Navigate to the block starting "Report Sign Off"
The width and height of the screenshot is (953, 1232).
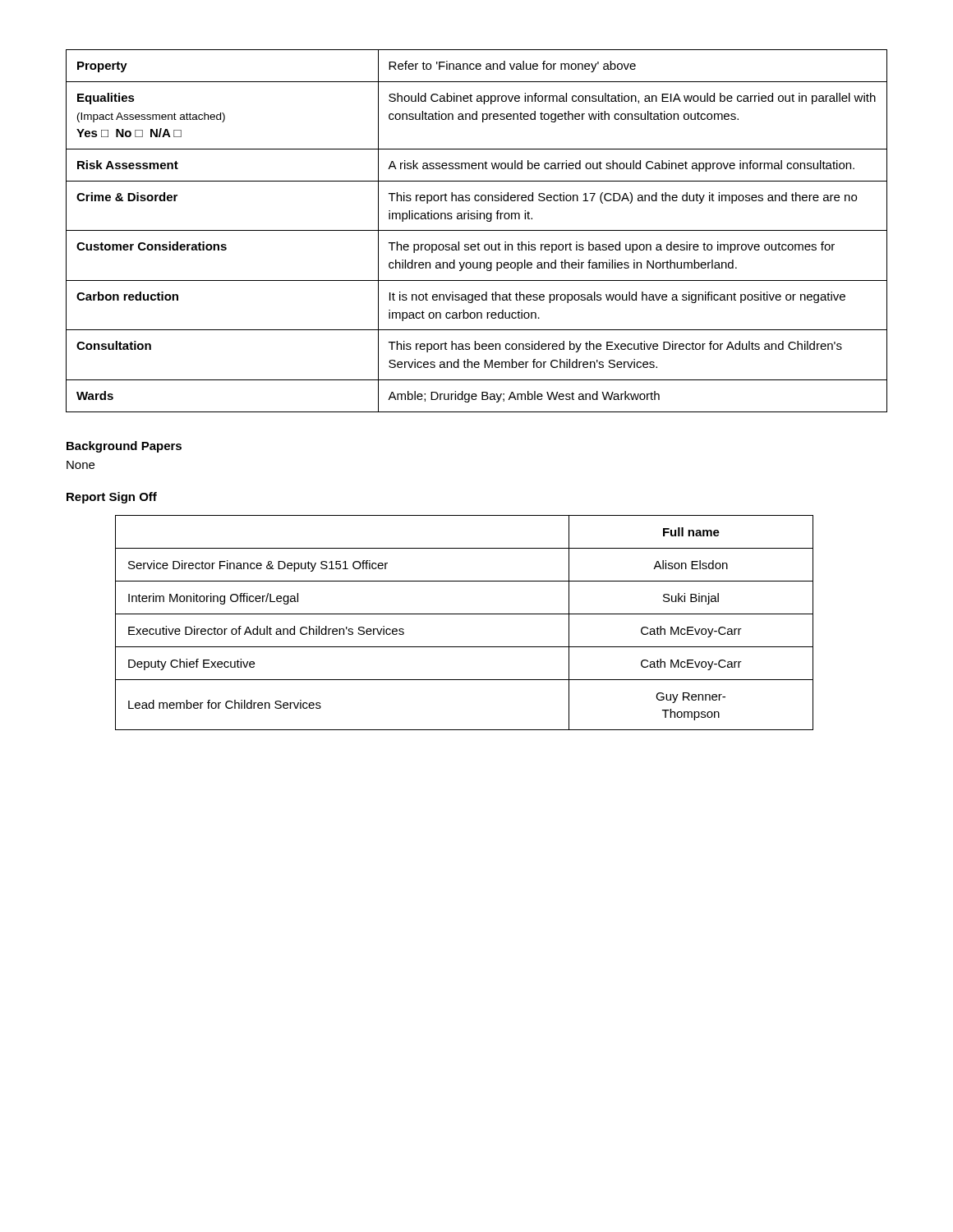111,496
